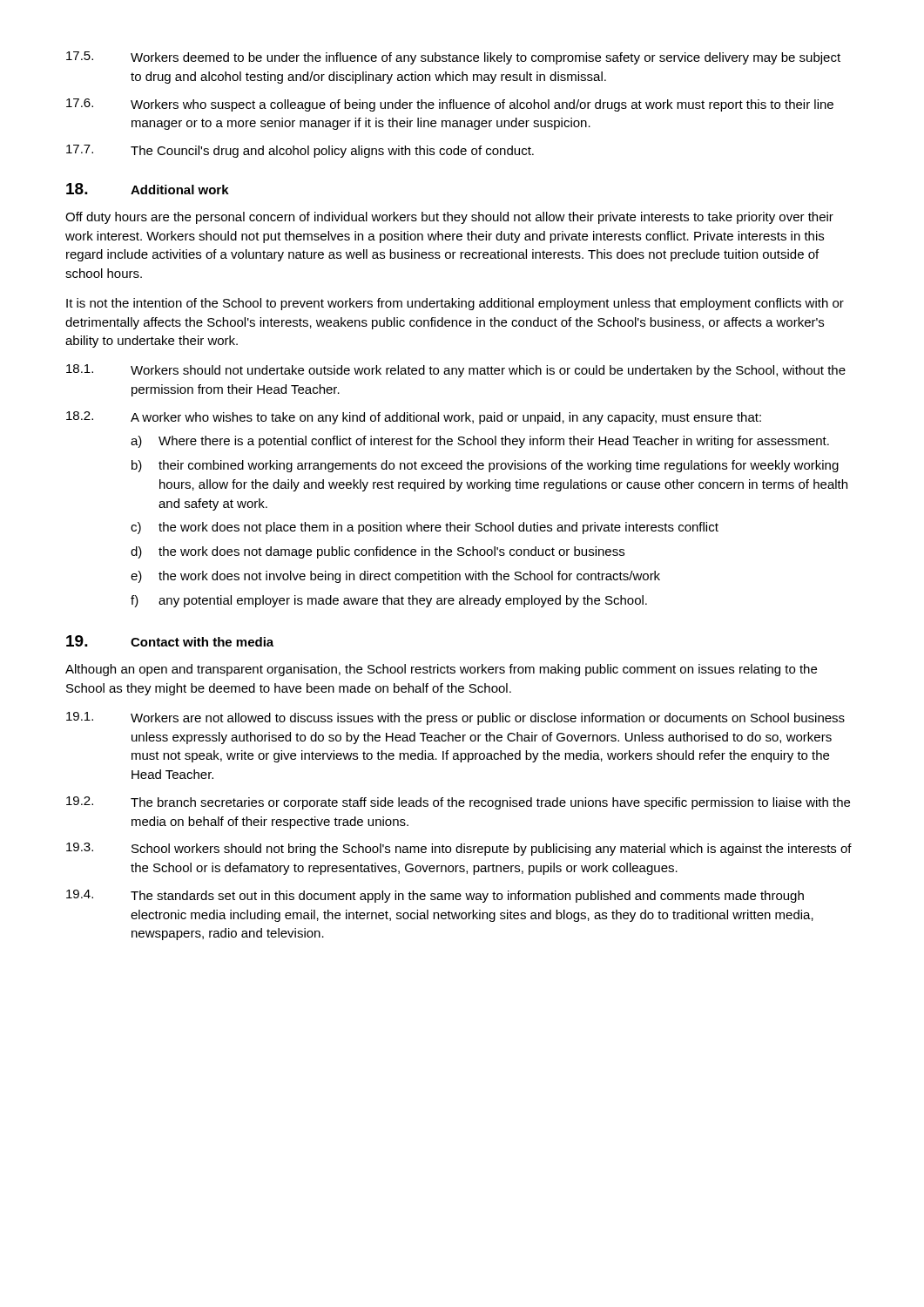
Task: Find the element starting "17.7. The Council's drug and alcohol policy aligns"
Action: click(x=460, y=151)
